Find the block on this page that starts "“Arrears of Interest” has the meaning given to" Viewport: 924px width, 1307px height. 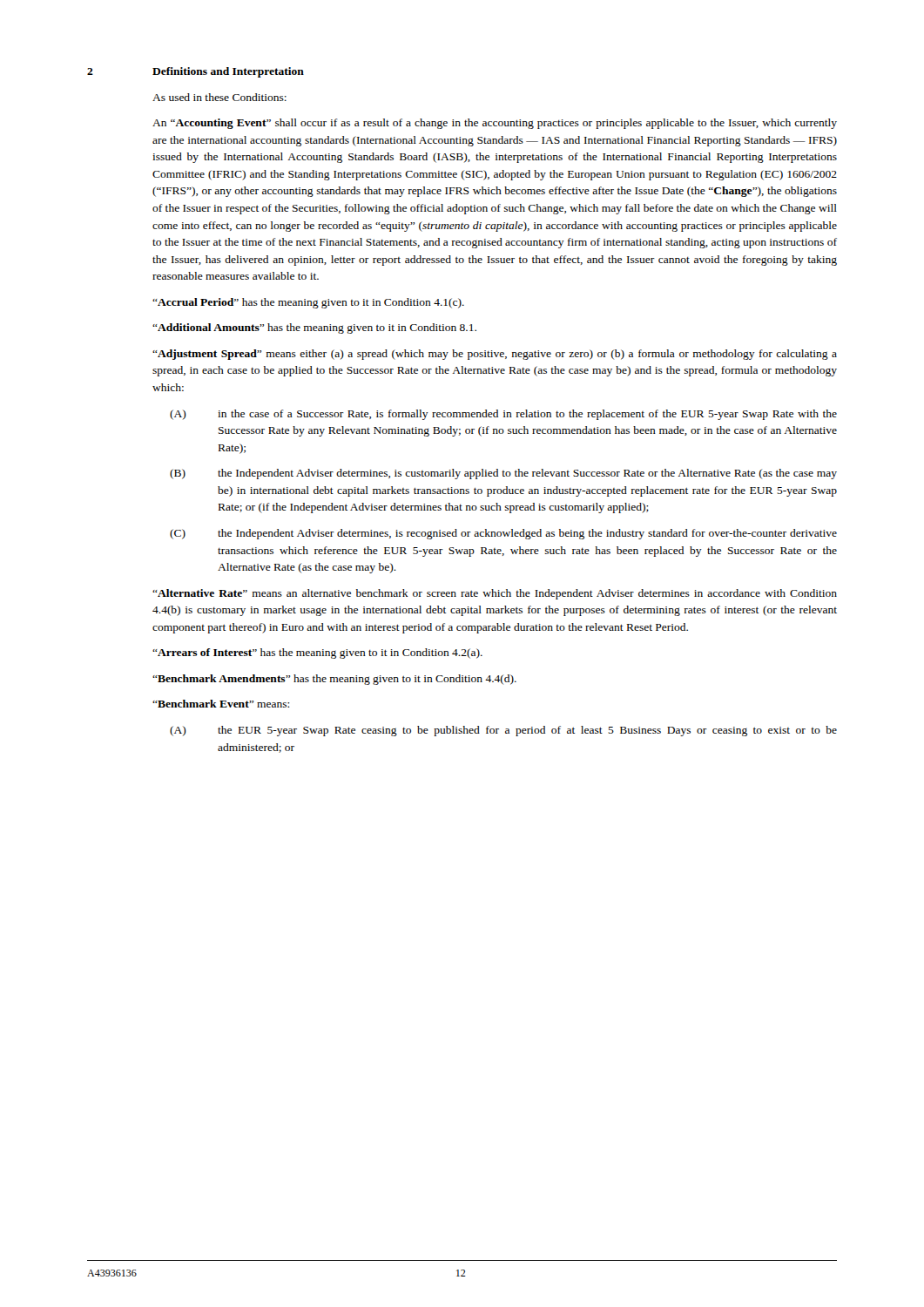click(318, 652)
